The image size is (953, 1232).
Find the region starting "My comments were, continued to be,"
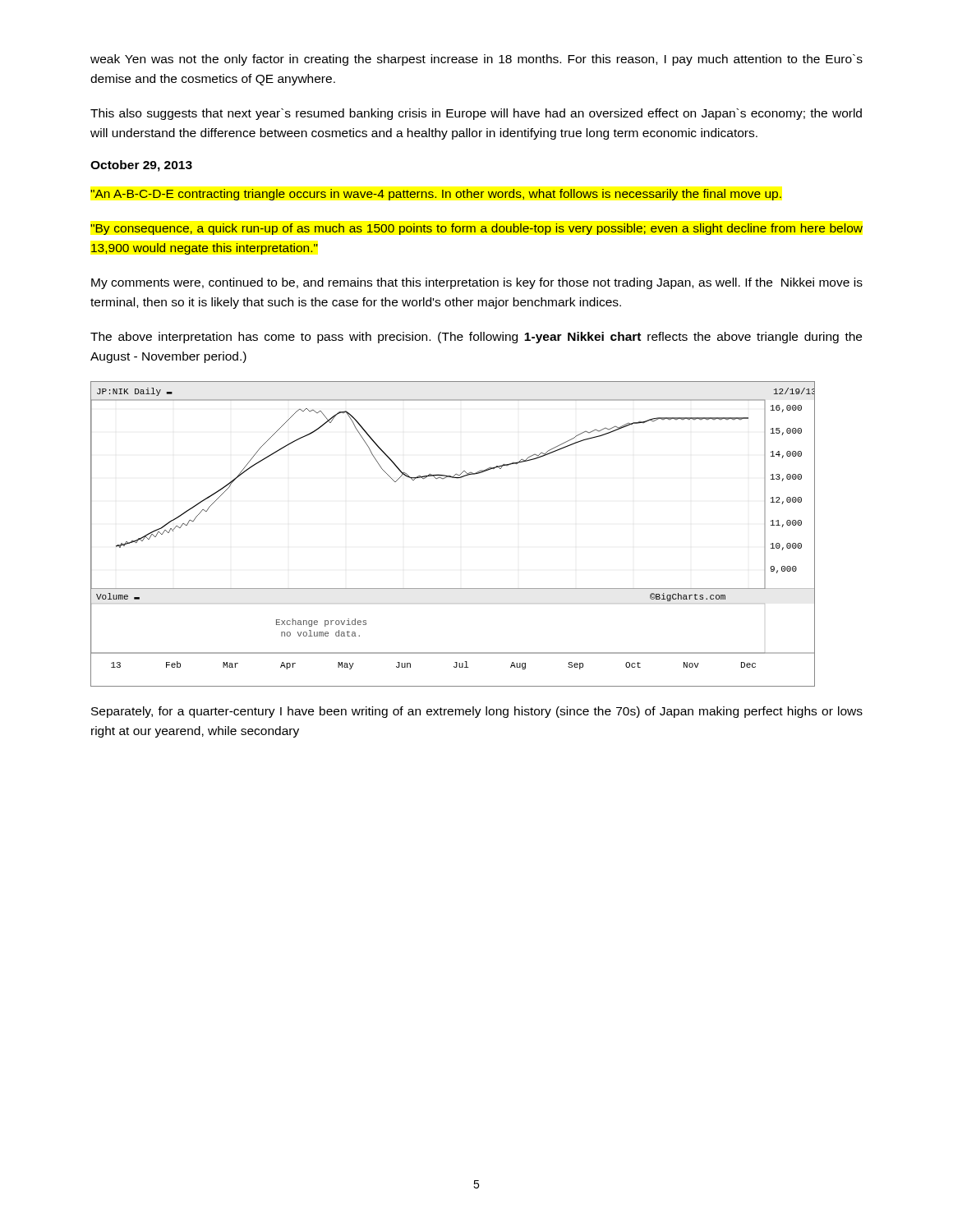click(476, 292)
